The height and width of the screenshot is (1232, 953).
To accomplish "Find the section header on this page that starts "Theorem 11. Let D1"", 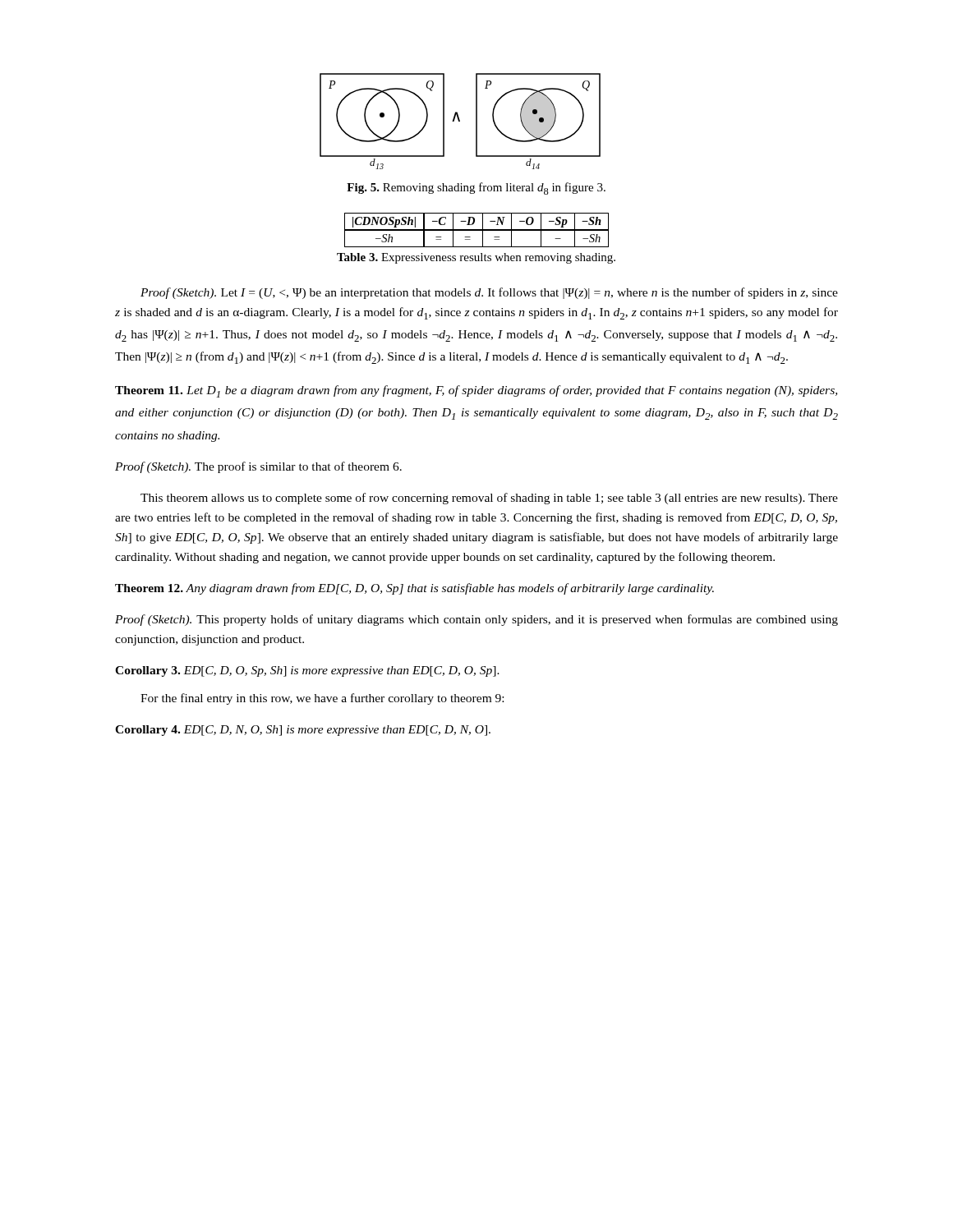I will 476,412.
